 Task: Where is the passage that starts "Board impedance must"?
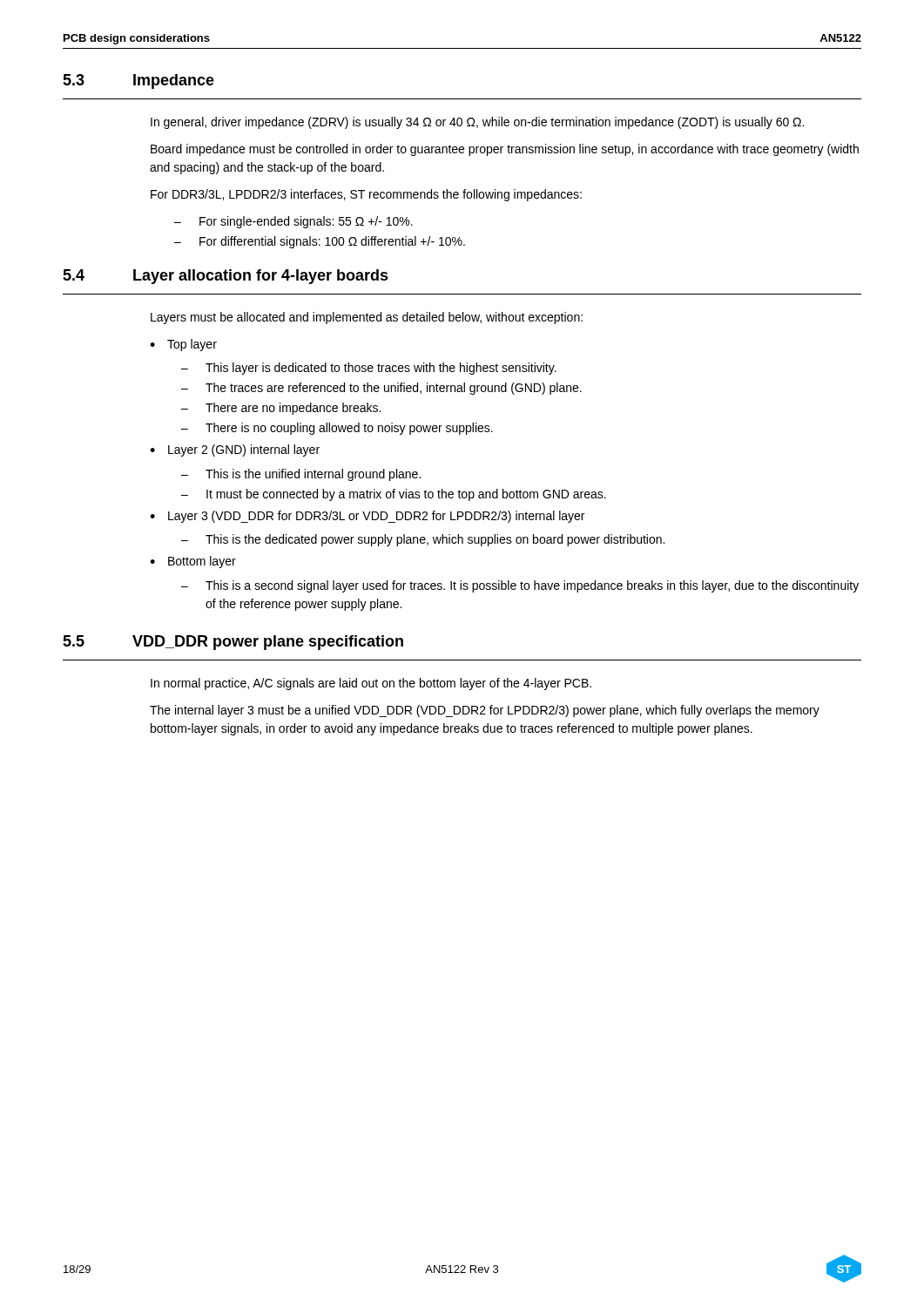tap(506, 159)
